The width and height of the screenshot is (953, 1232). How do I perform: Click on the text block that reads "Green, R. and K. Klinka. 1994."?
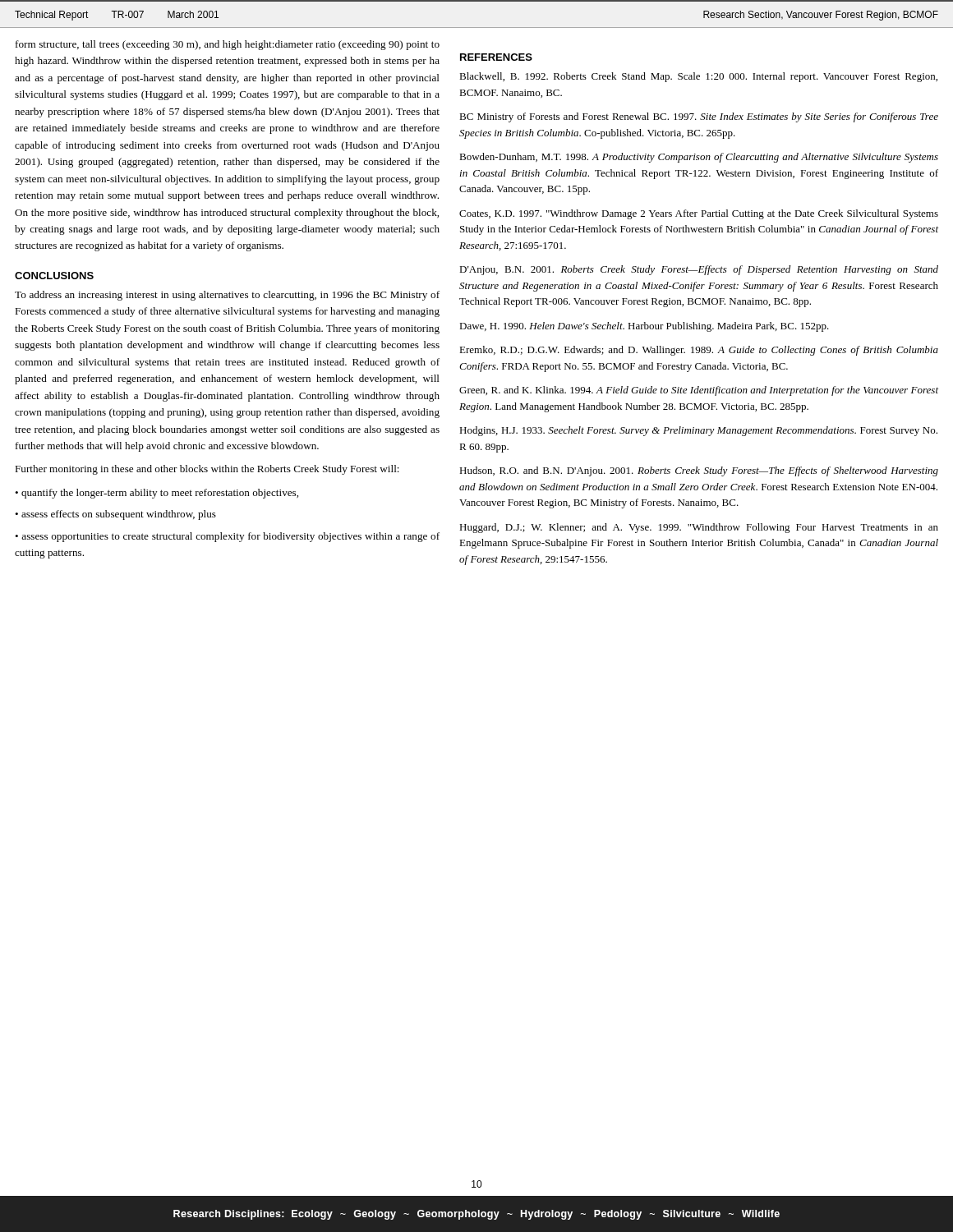click(x=699, y=398)
